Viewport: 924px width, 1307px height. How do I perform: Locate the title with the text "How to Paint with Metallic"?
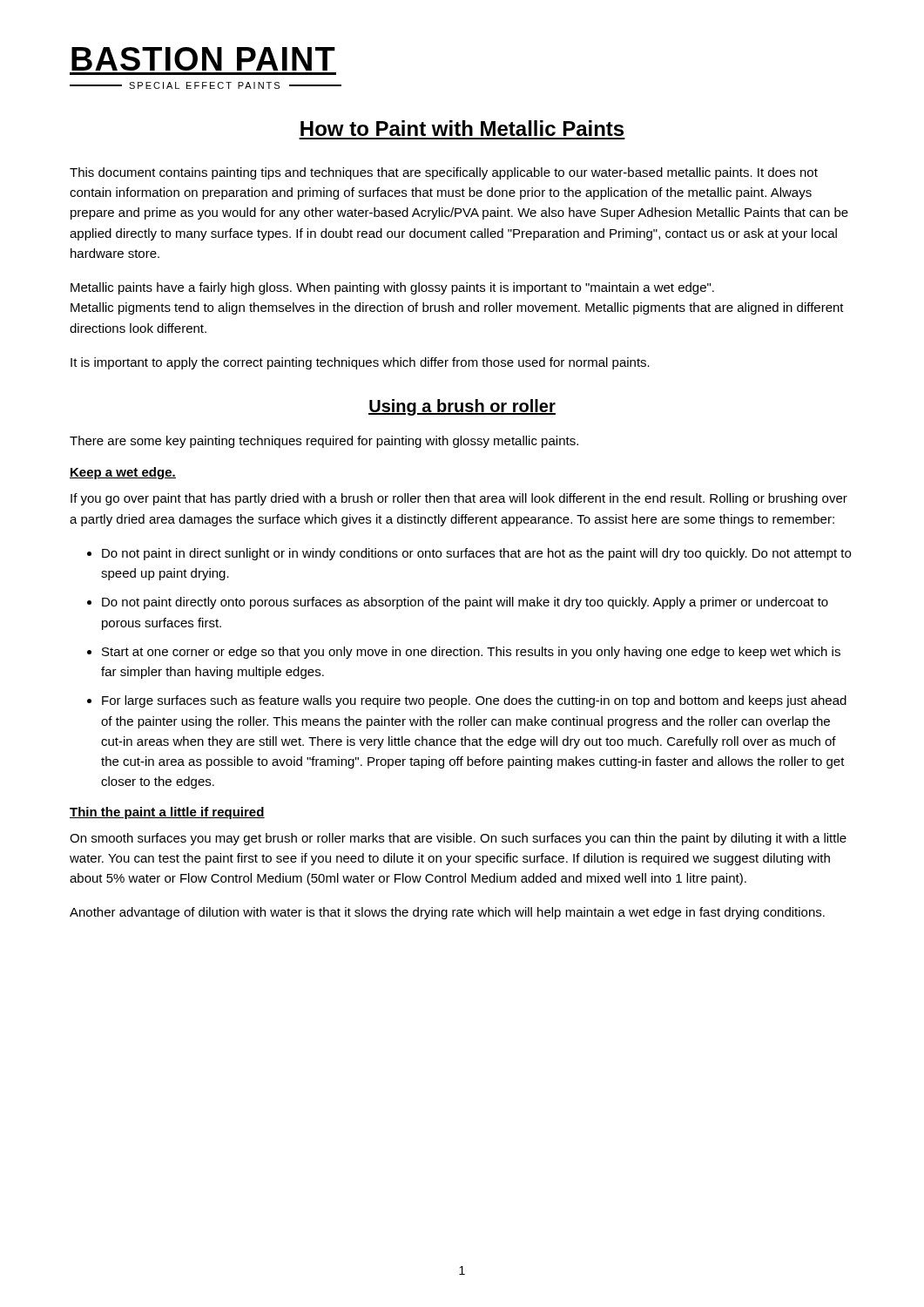tap(462, 128)
